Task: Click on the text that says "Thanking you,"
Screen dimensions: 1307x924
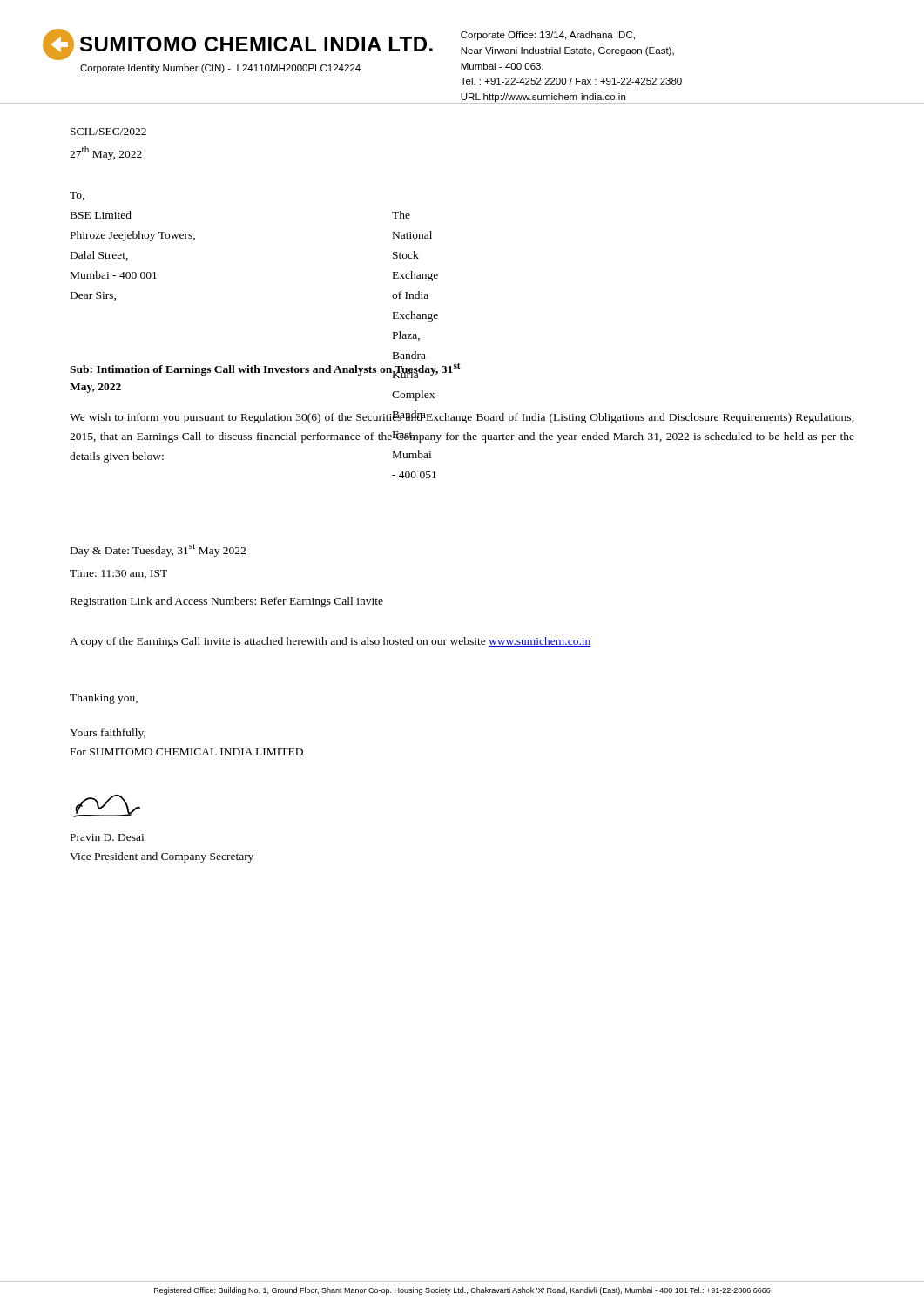Action: (104, 698)
